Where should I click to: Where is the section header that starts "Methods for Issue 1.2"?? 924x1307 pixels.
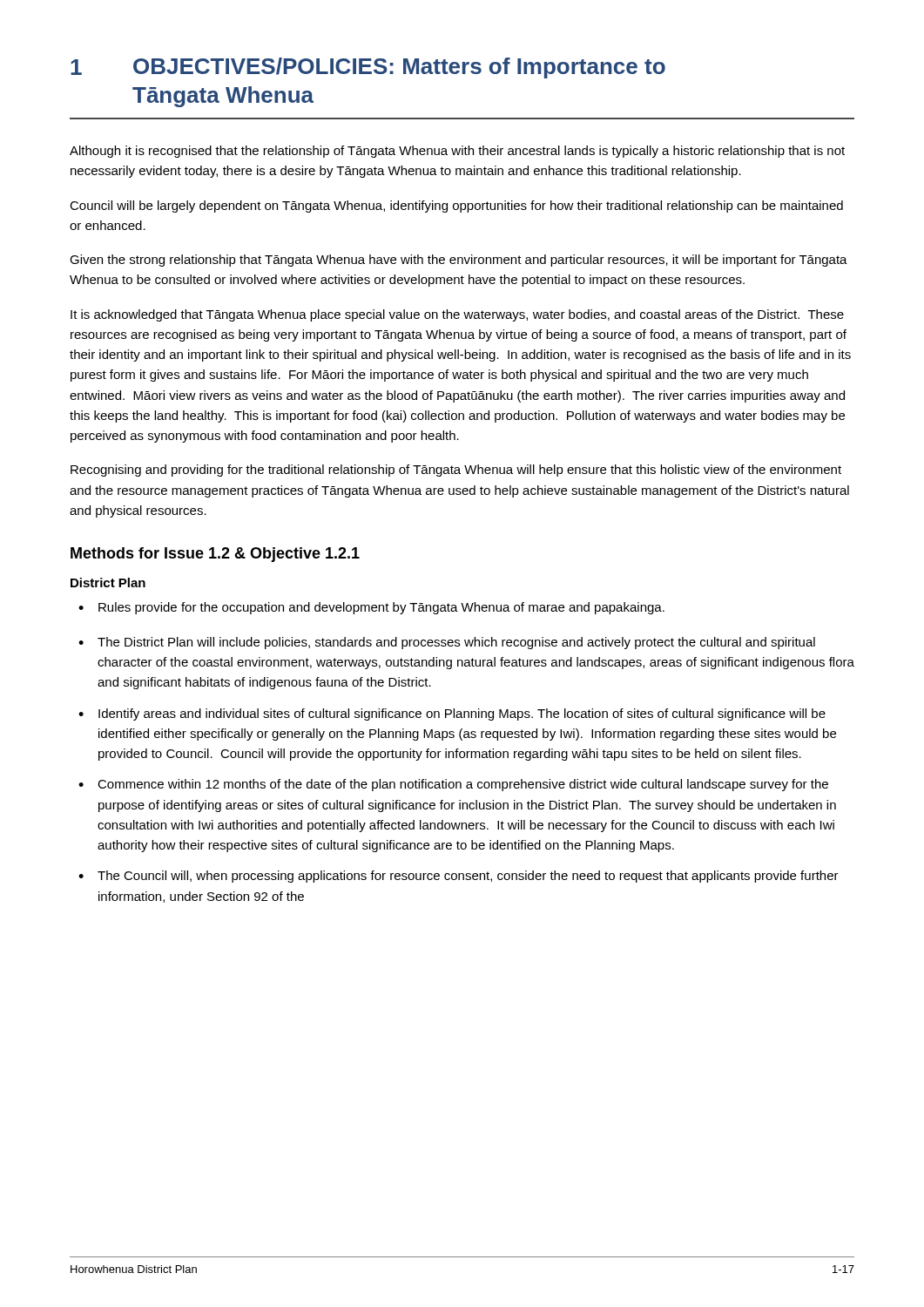(x=215, y=553)
